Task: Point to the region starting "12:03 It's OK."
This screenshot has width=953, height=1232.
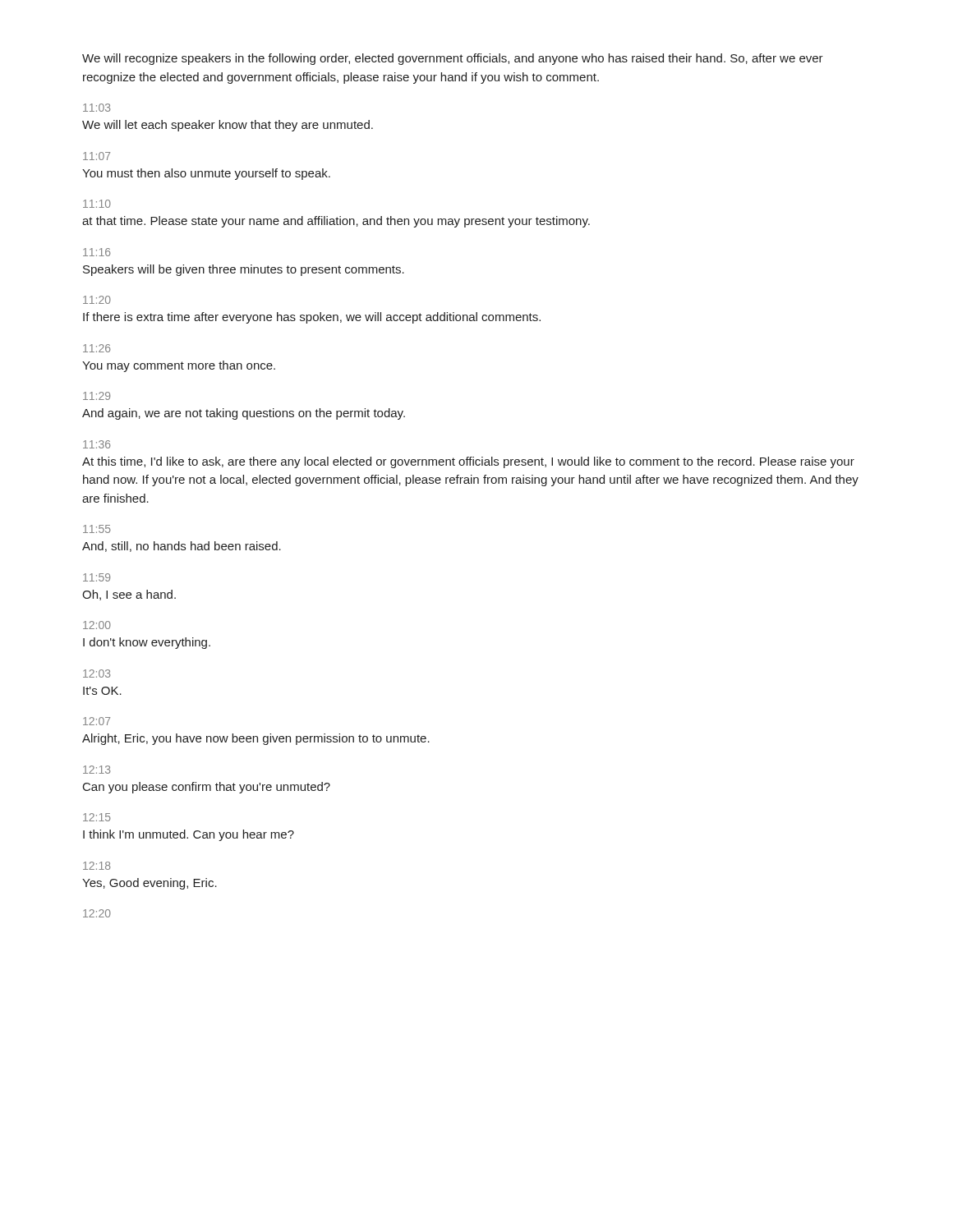Action: 97,673
